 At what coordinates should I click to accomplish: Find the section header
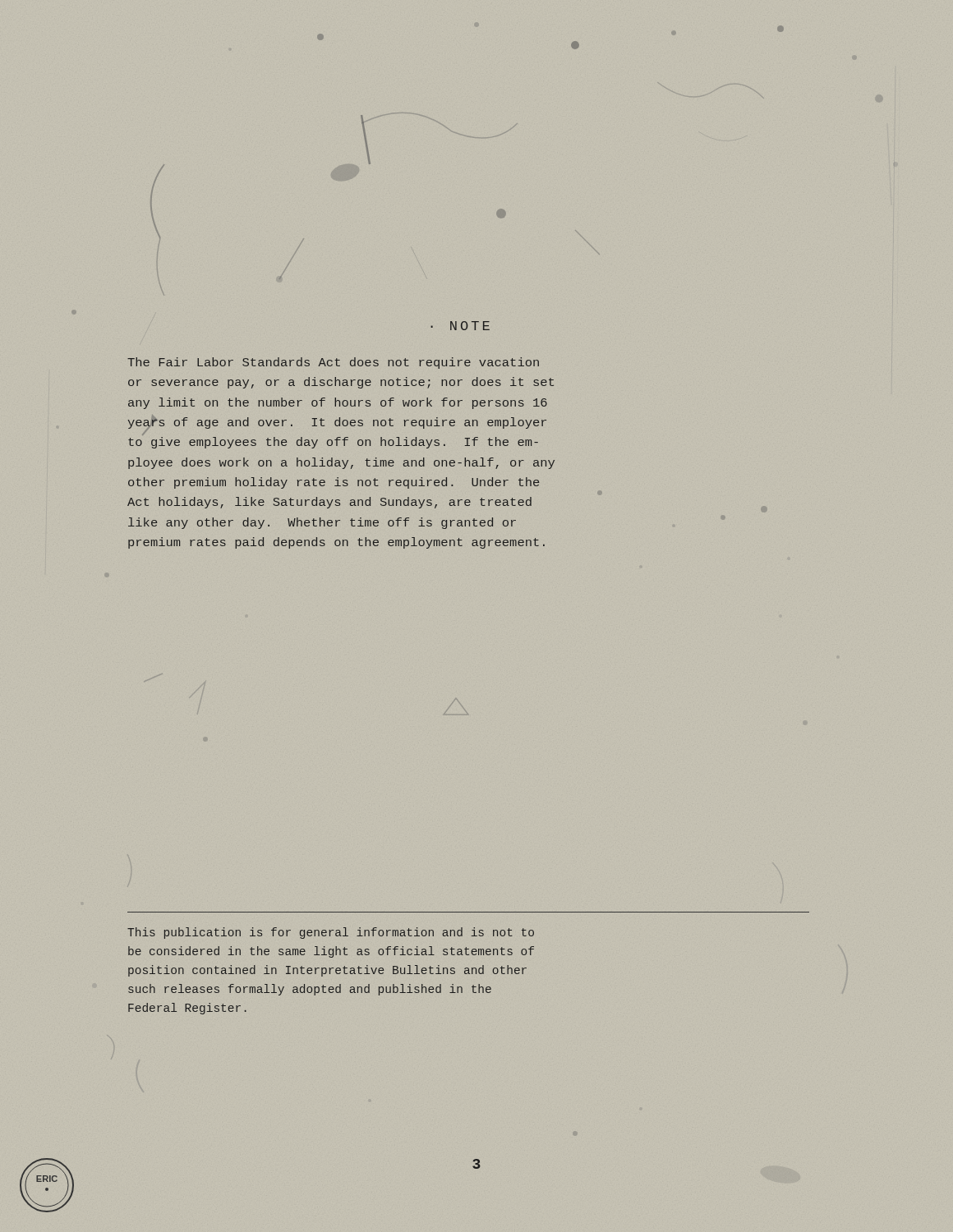[x=460, y=326]
